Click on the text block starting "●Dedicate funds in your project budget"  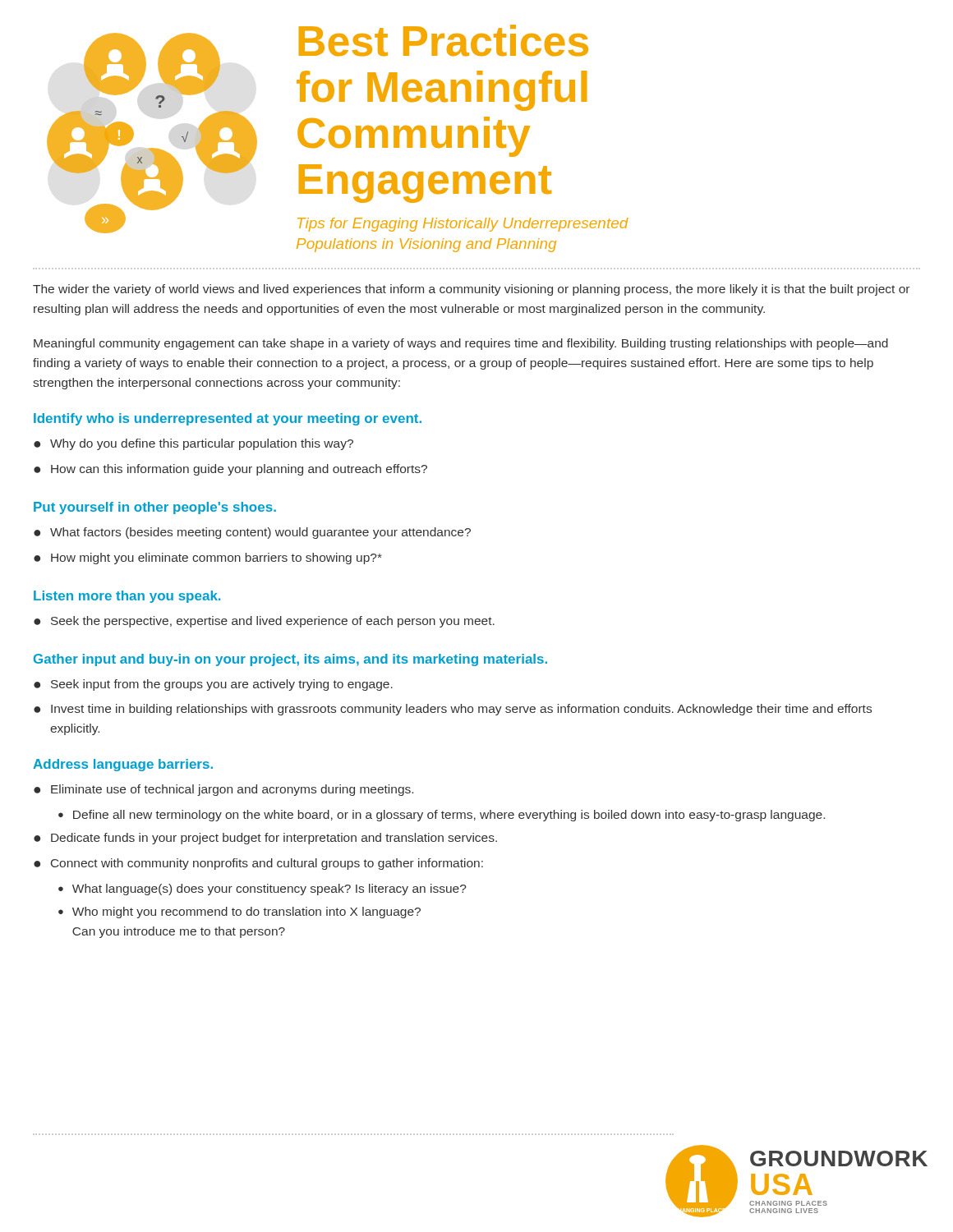(266, 839)
